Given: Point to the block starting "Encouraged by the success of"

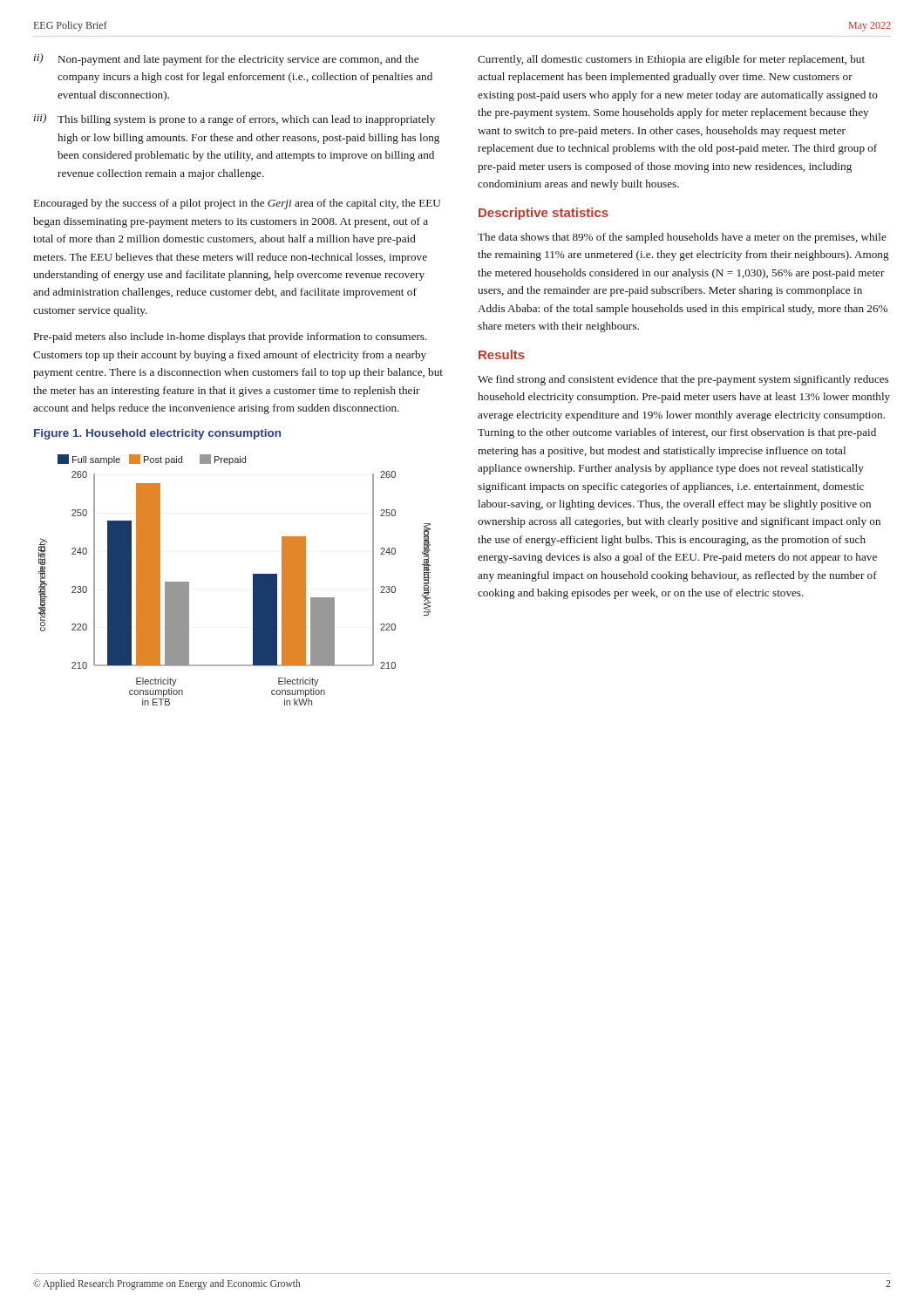Looking at the screenshot, I should 238,257.
